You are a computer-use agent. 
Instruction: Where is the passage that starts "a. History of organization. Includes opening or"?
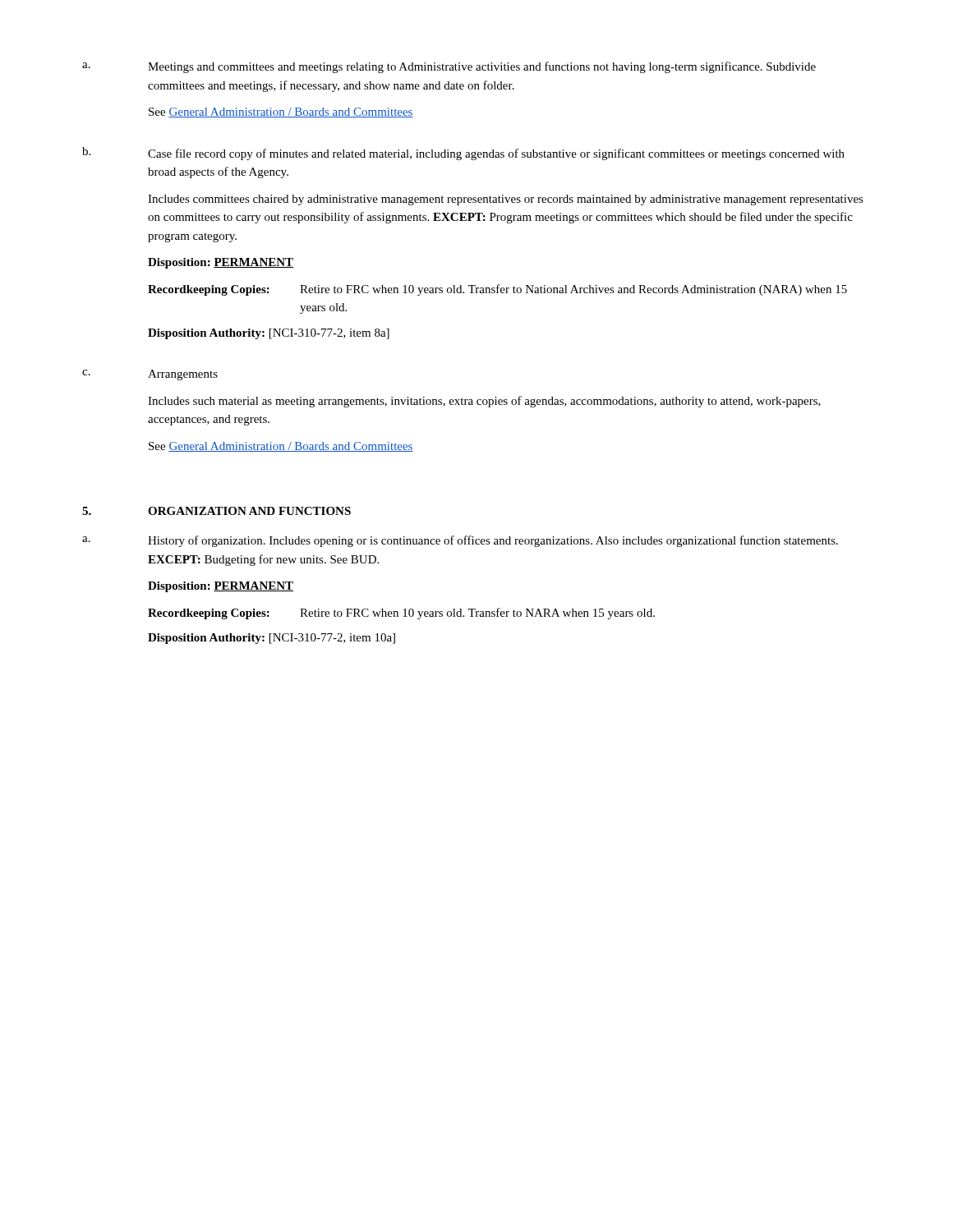click(460, 541)
